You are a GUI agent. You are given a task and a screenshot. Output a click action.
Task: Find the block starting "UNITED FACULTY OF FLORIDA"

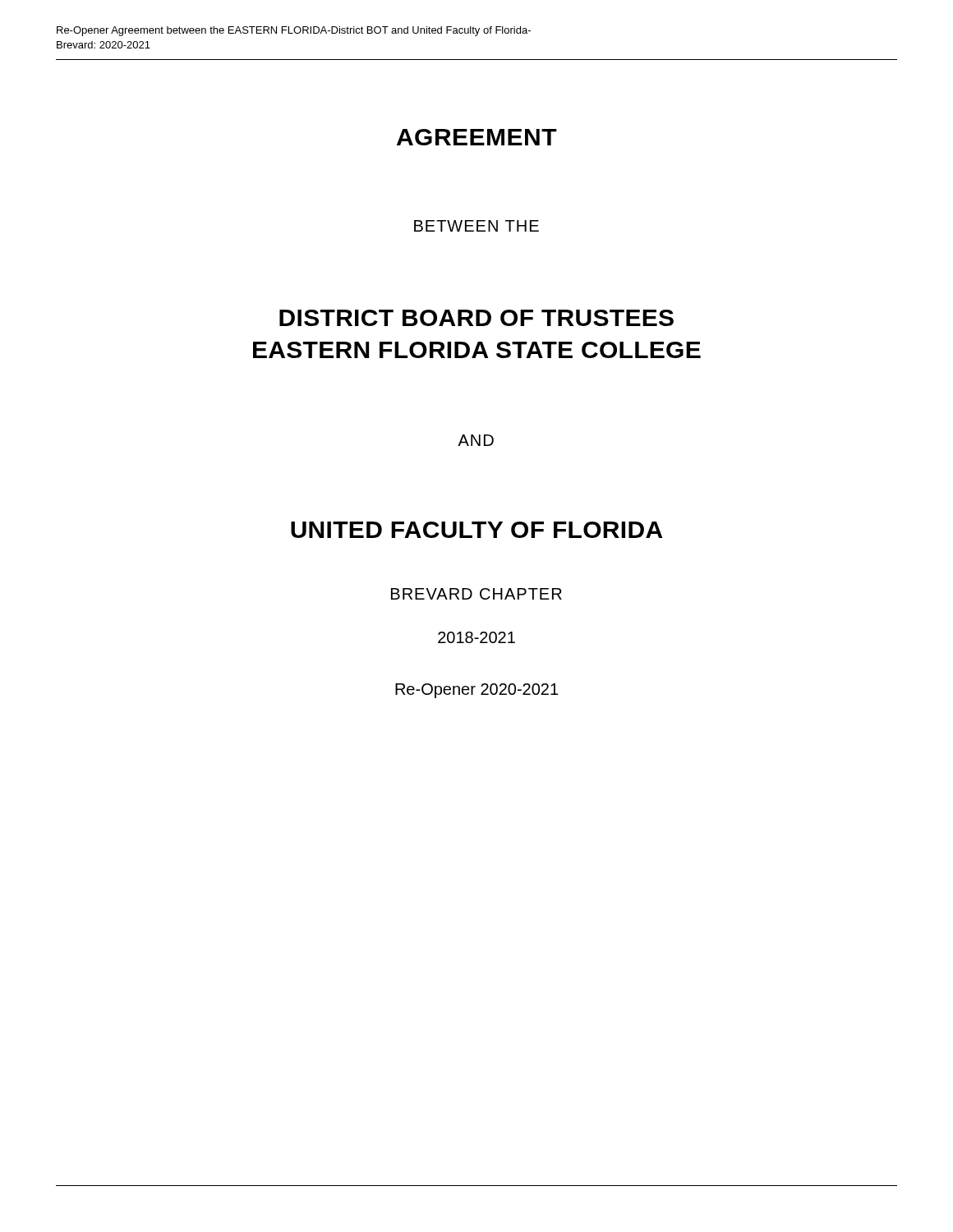476,529
